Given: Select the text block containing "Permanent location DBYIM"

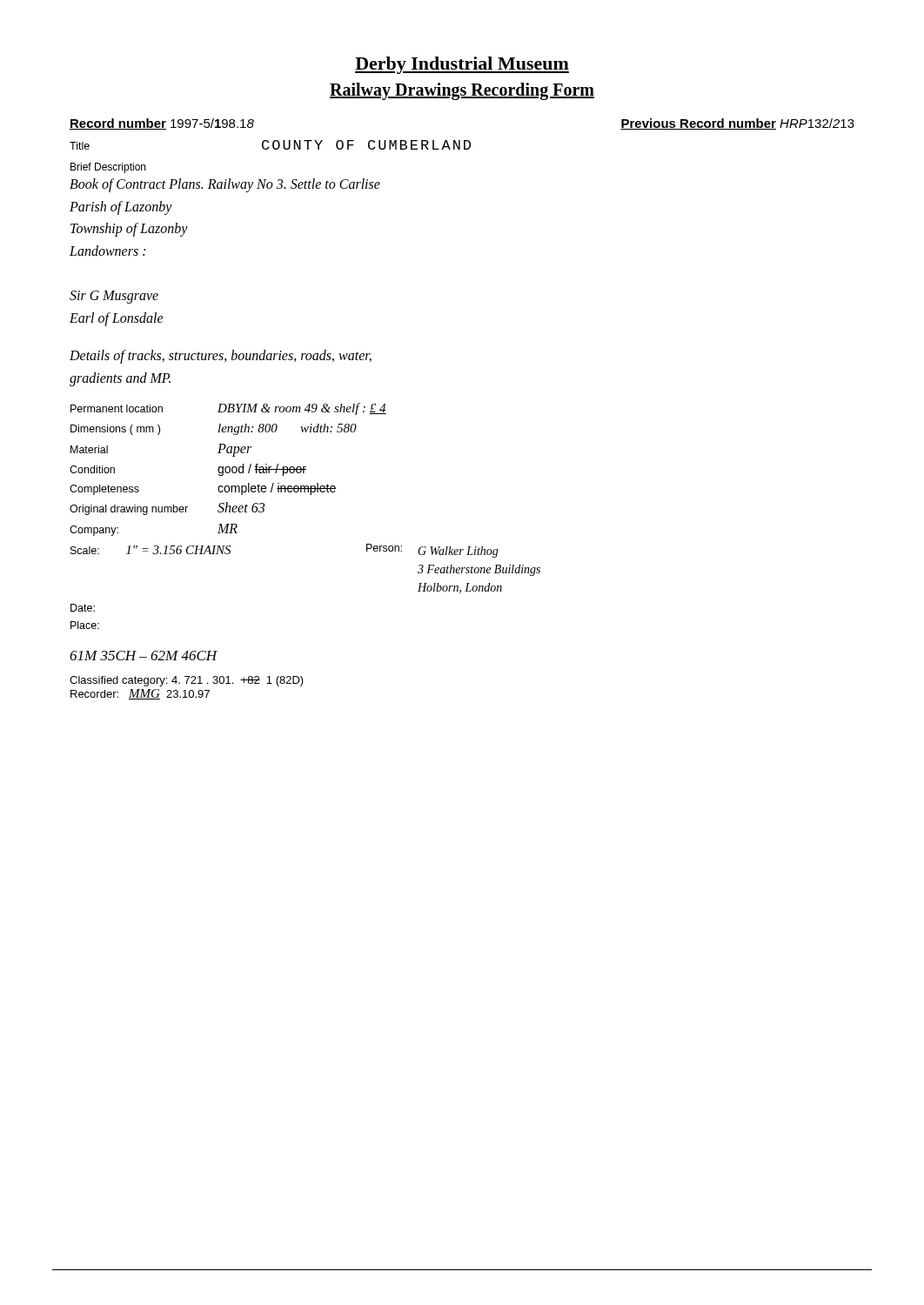Looking at the screenshot, I should click(228, 409).
